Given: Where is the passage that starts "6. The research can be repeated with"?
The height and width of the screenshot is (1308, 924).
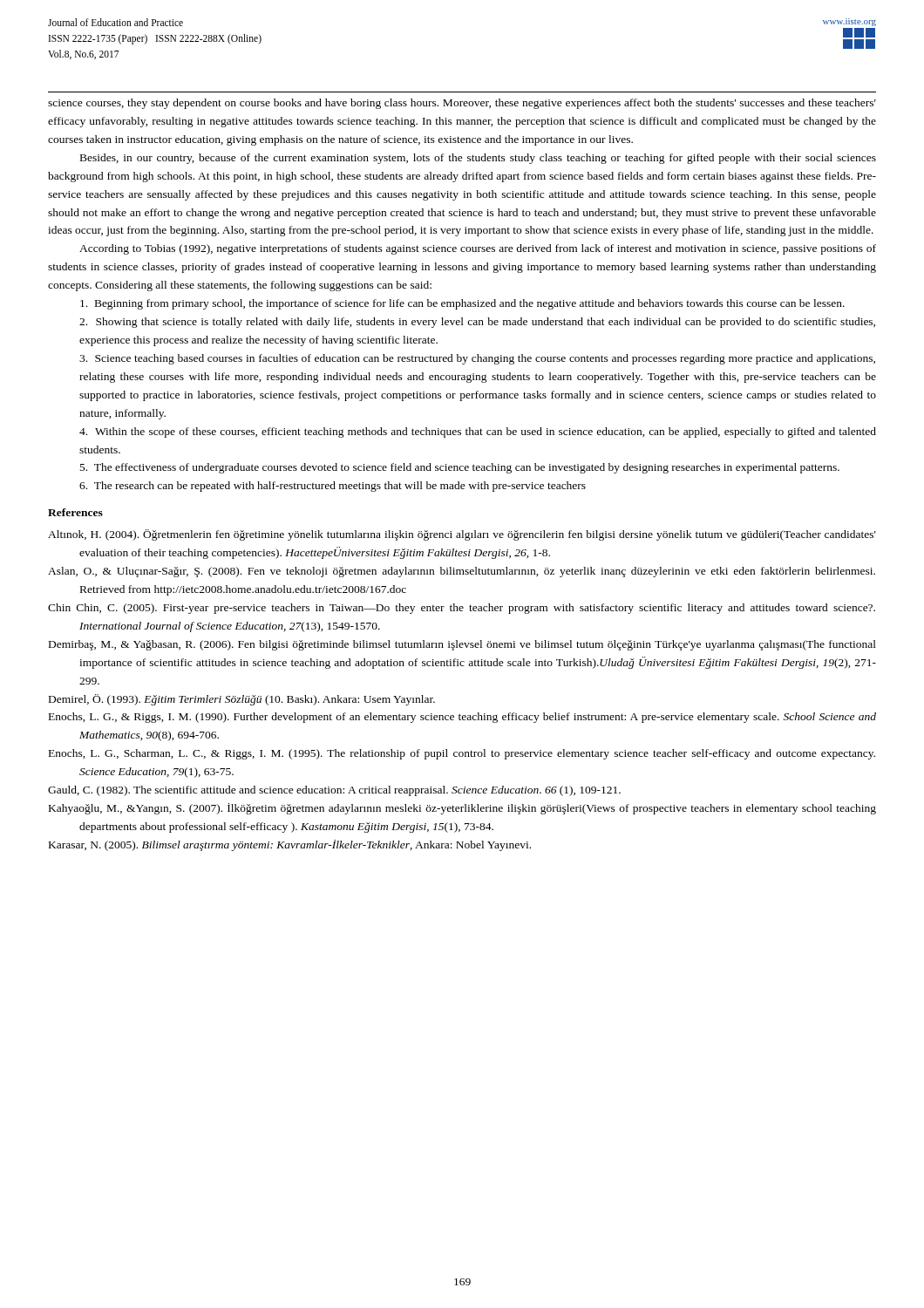Looking at the screenshot, I should 478,486.
